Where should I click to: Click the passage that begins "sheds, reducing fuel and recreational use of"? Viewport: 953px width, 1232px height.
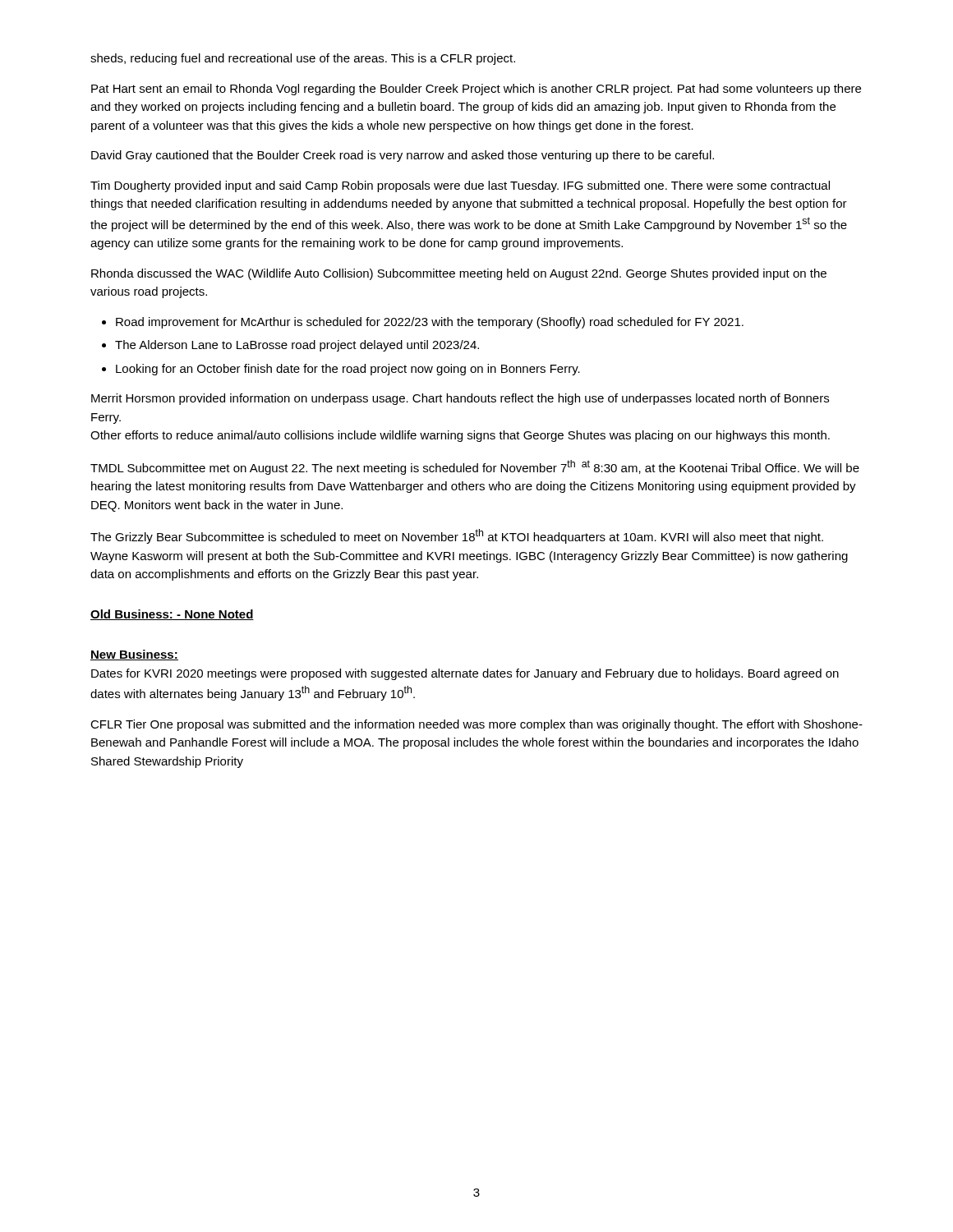point(303,58)
